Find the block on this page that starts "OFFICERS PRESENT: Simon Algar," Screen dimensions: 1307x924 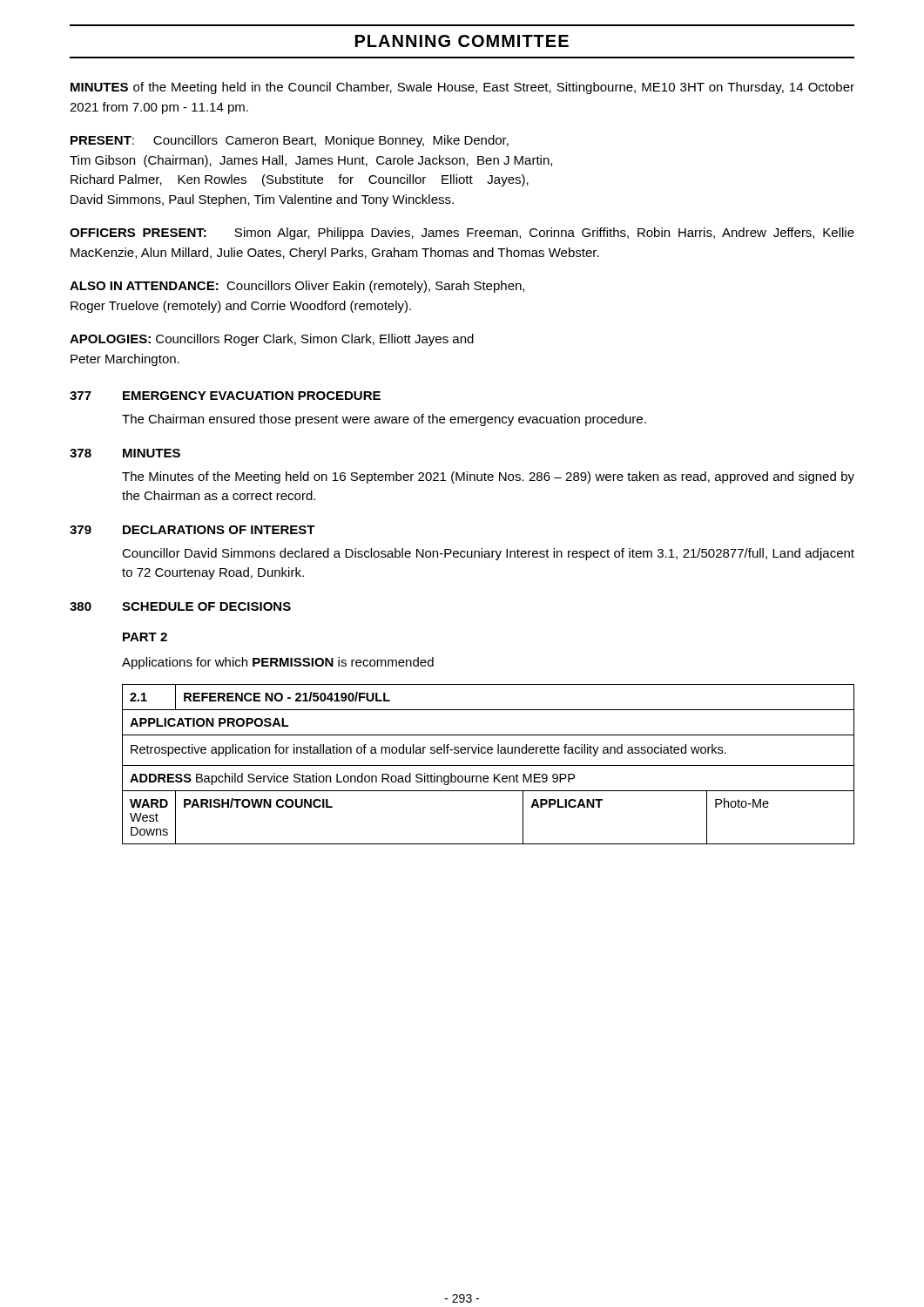462,242
